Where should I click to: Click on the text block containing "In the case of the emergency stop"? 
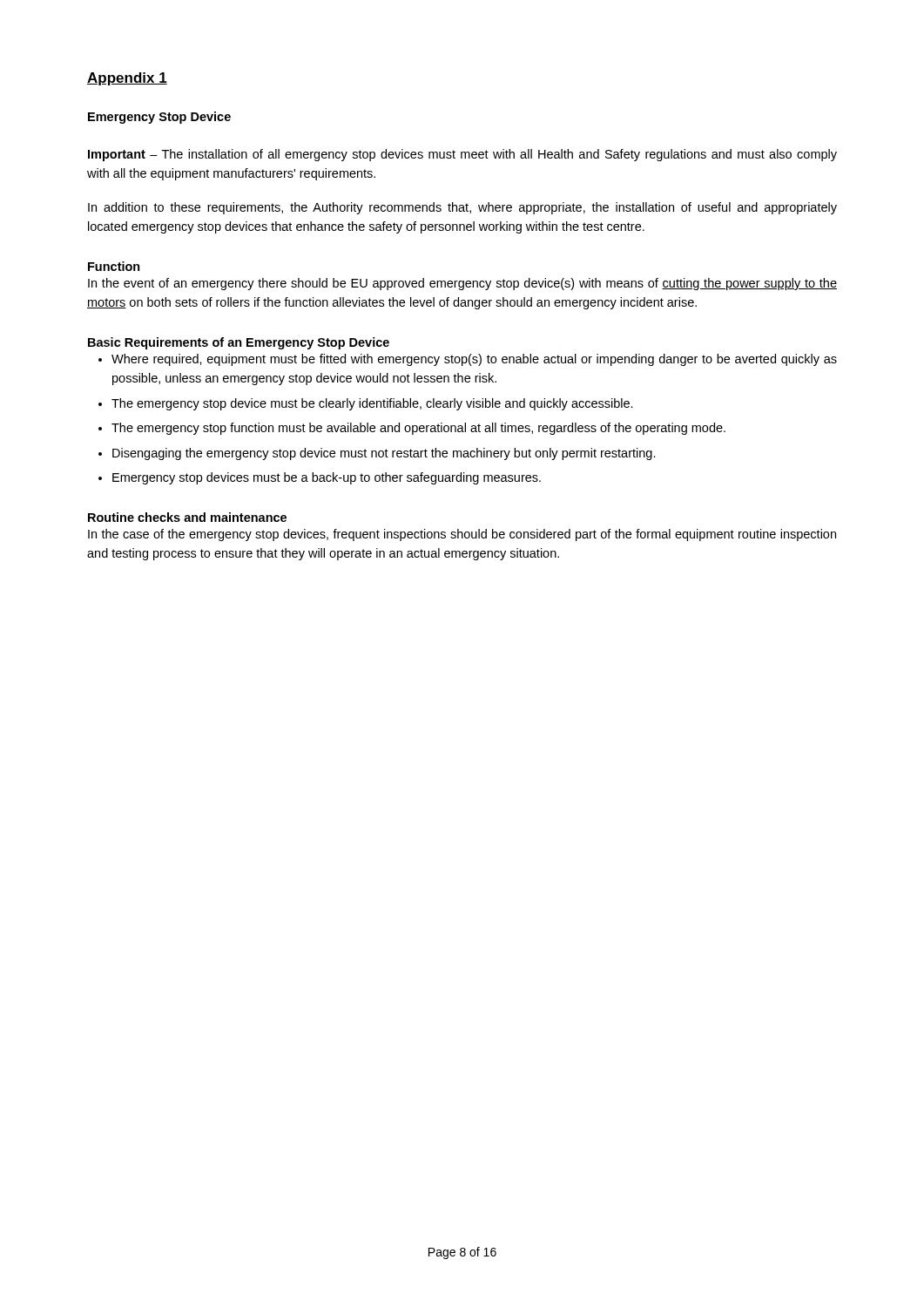tap(462, 544)
